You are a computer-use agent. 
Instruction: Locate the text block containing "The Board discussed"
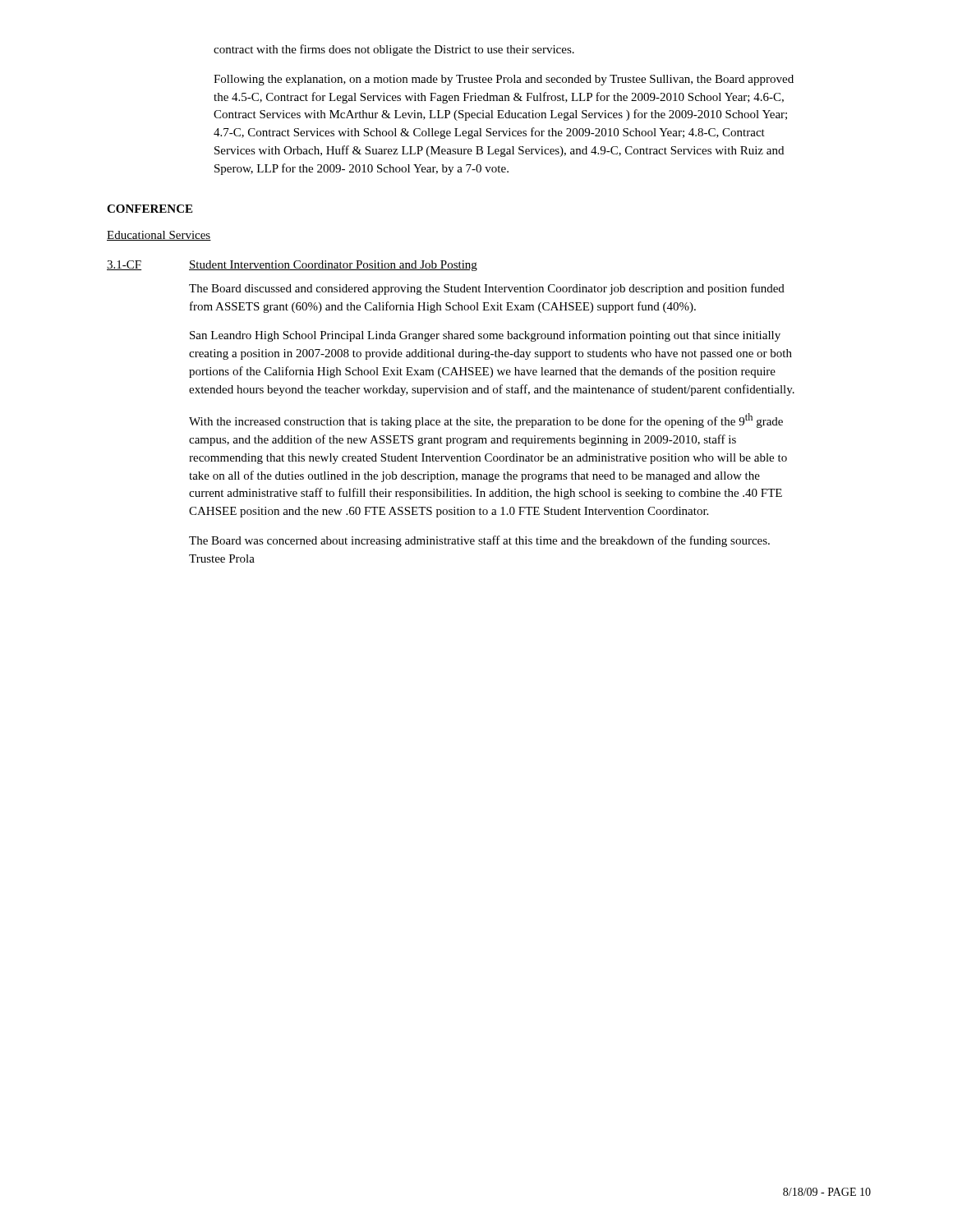(x=493, y=298)
